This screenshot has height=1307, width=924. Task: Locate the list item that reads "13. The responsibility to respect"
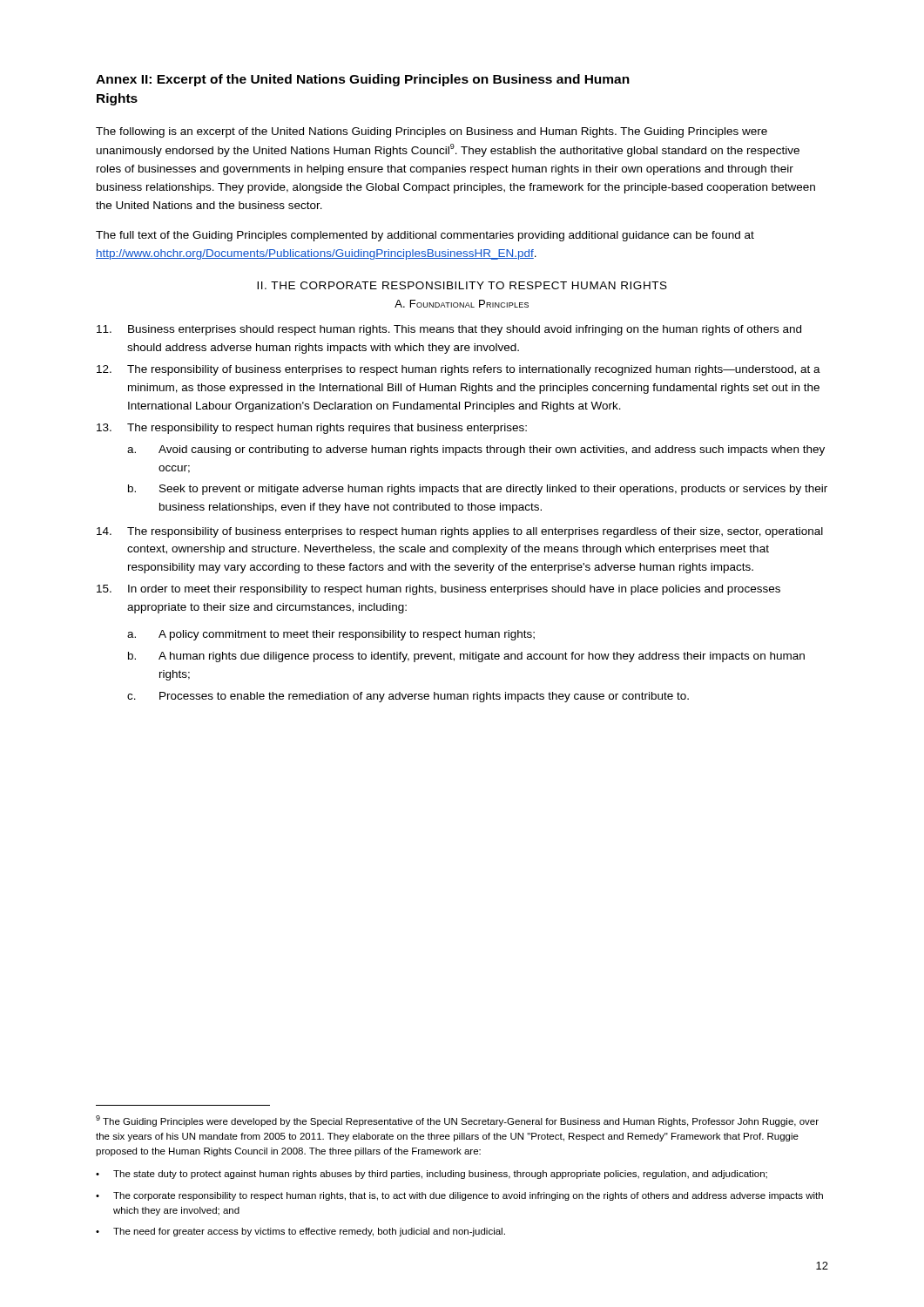click(312, 429)
